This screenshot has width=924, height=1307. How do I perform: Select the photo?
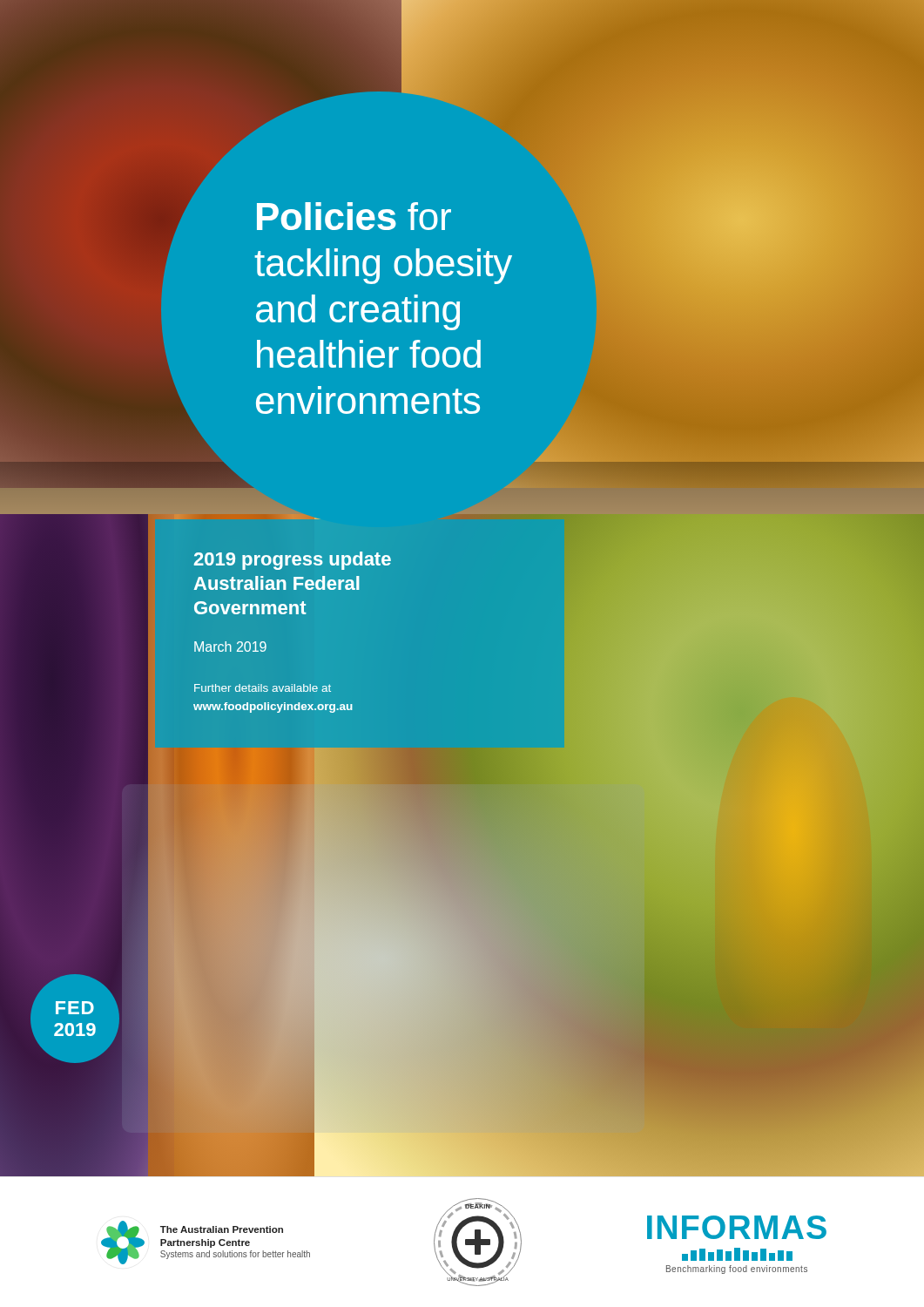[x=462, y=654]
